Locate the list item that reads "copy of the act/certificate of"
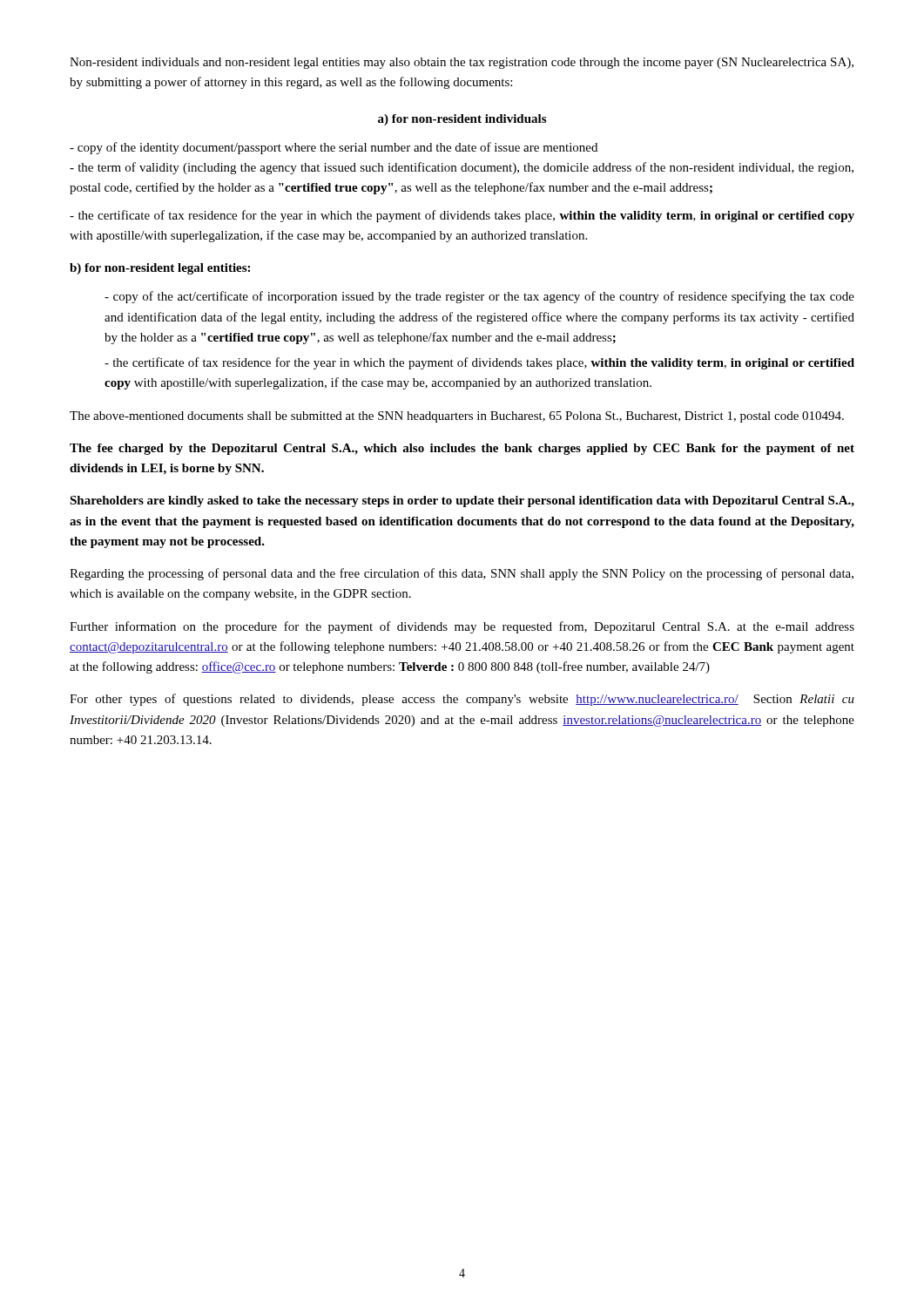This screenshot has height=1307, width=924. [479, 340]
